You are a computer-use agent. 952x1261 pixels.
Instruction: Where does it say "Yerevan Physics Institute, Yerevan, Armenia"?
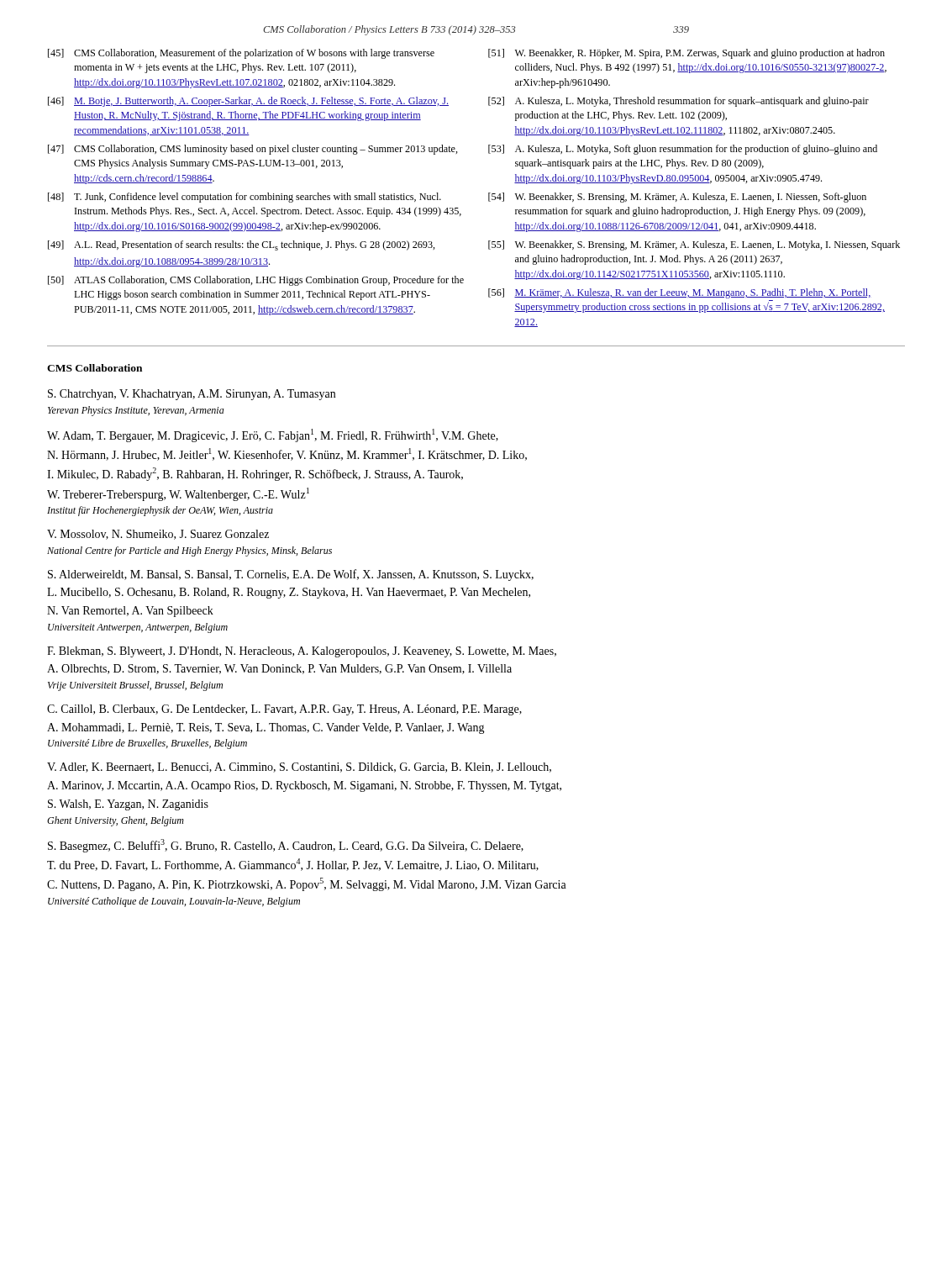[x=136, y=410]
